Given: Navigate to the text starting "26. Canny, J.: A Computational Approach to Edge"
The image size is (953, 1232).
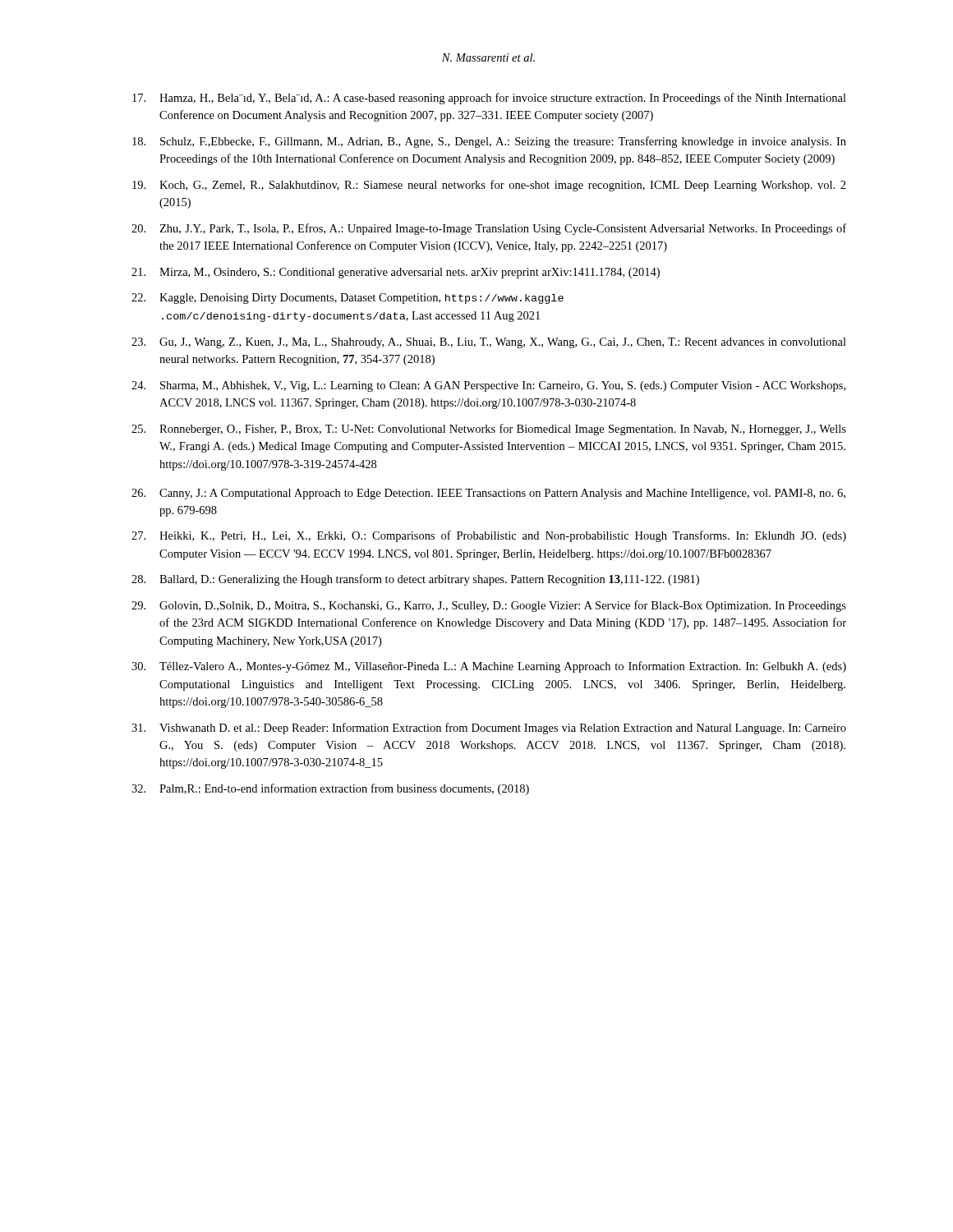Looking at the screenshot, I should tap(489, 502).
